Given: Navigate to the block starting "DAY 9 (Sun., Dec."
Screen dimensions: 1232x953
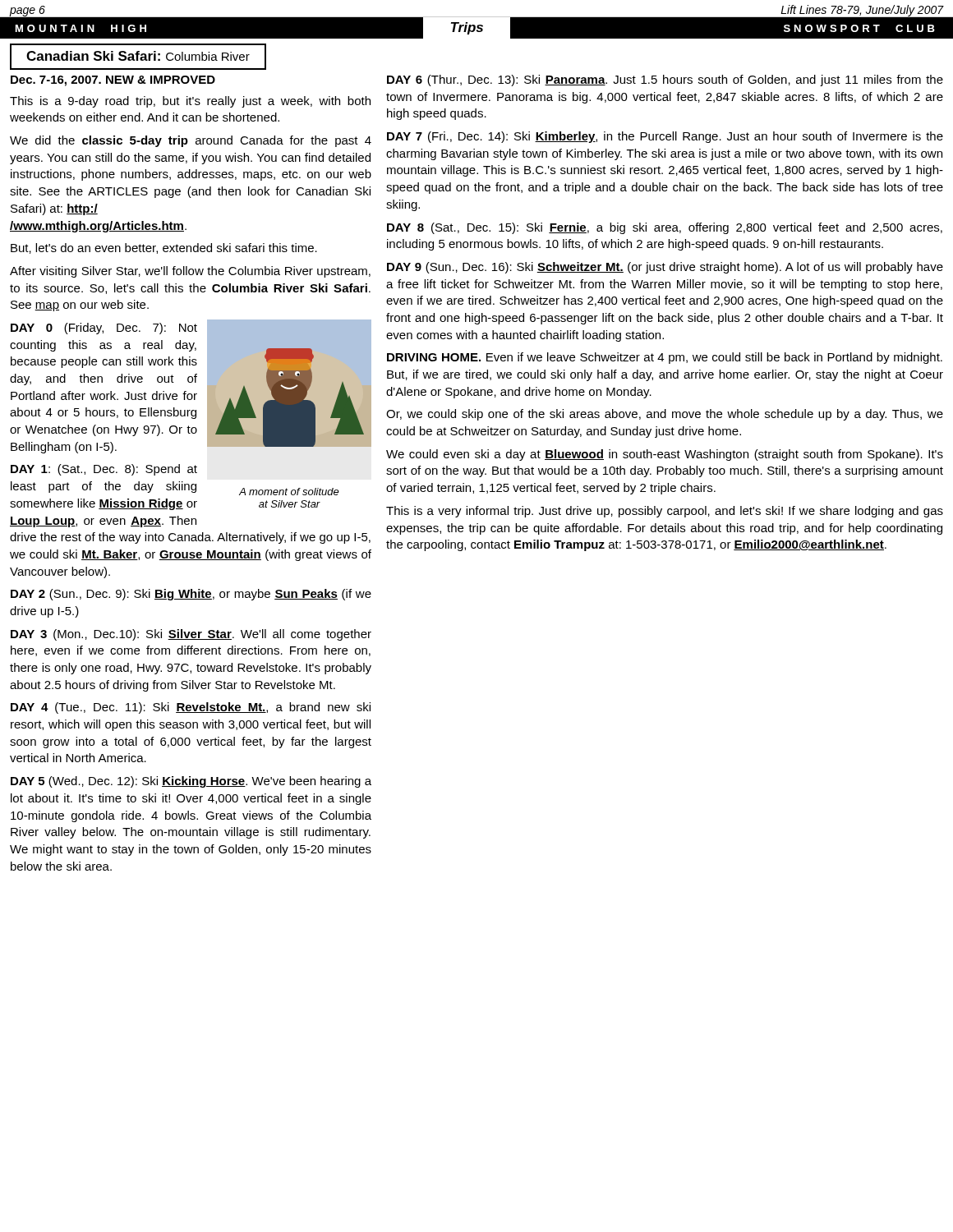Looking at the screenshot, I should (665, 300).
